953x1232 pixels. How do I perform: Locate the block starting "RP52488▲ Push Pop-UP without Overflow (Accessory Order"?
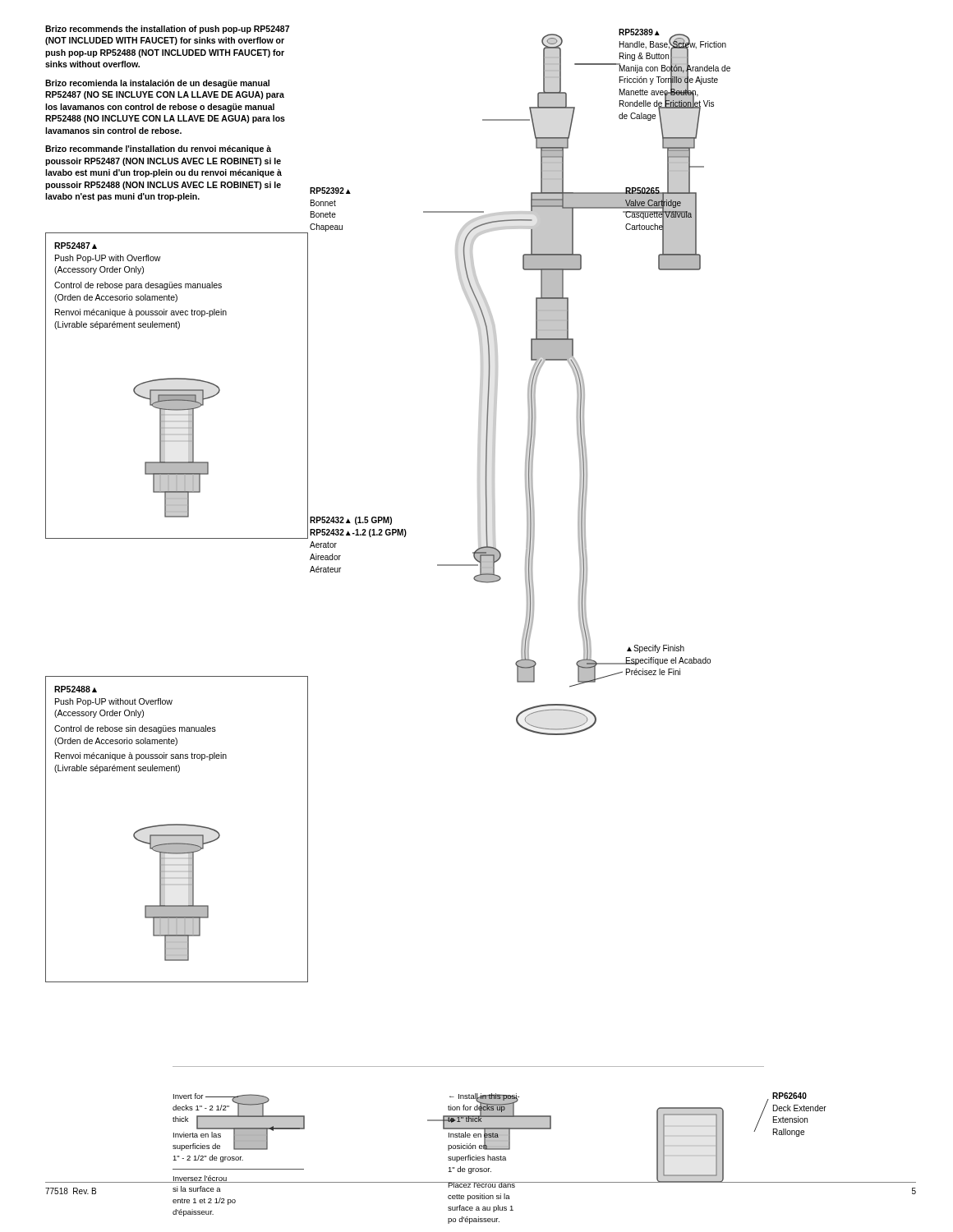177,729
